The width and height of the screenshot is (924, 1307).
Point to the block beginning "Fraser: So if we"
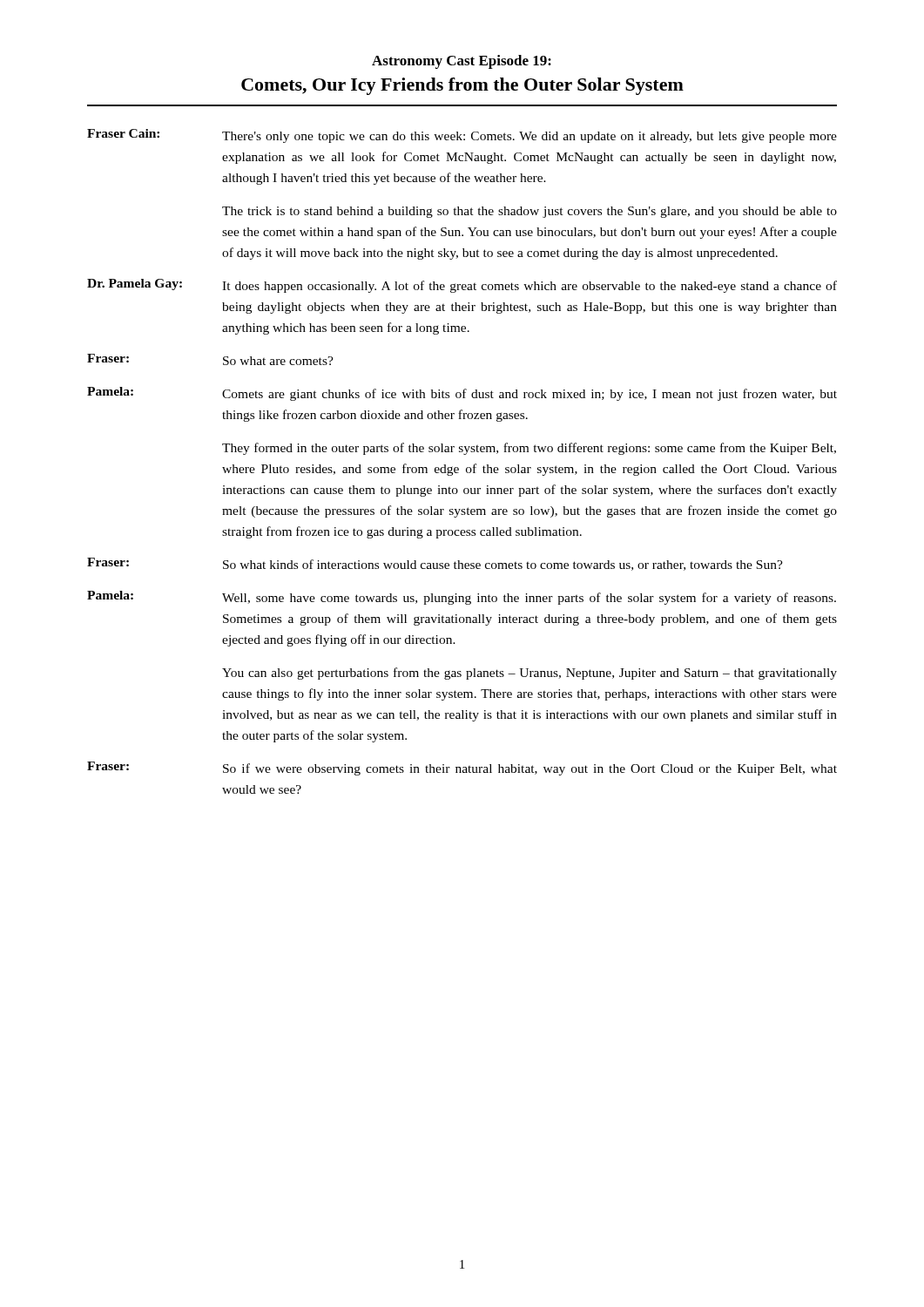click(462, 779)
